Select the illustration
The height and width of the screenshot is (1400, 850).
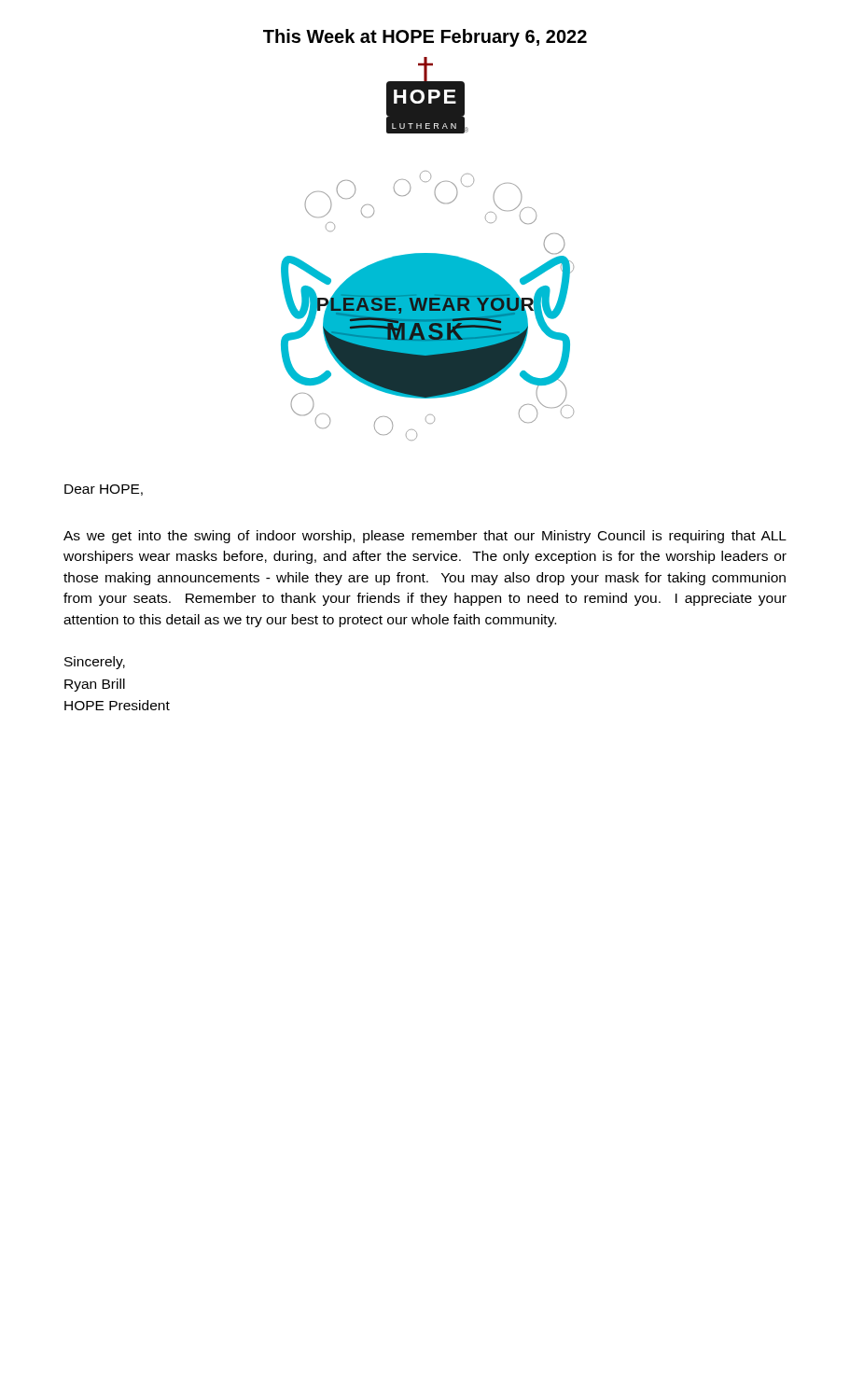[x=425, y=306]
